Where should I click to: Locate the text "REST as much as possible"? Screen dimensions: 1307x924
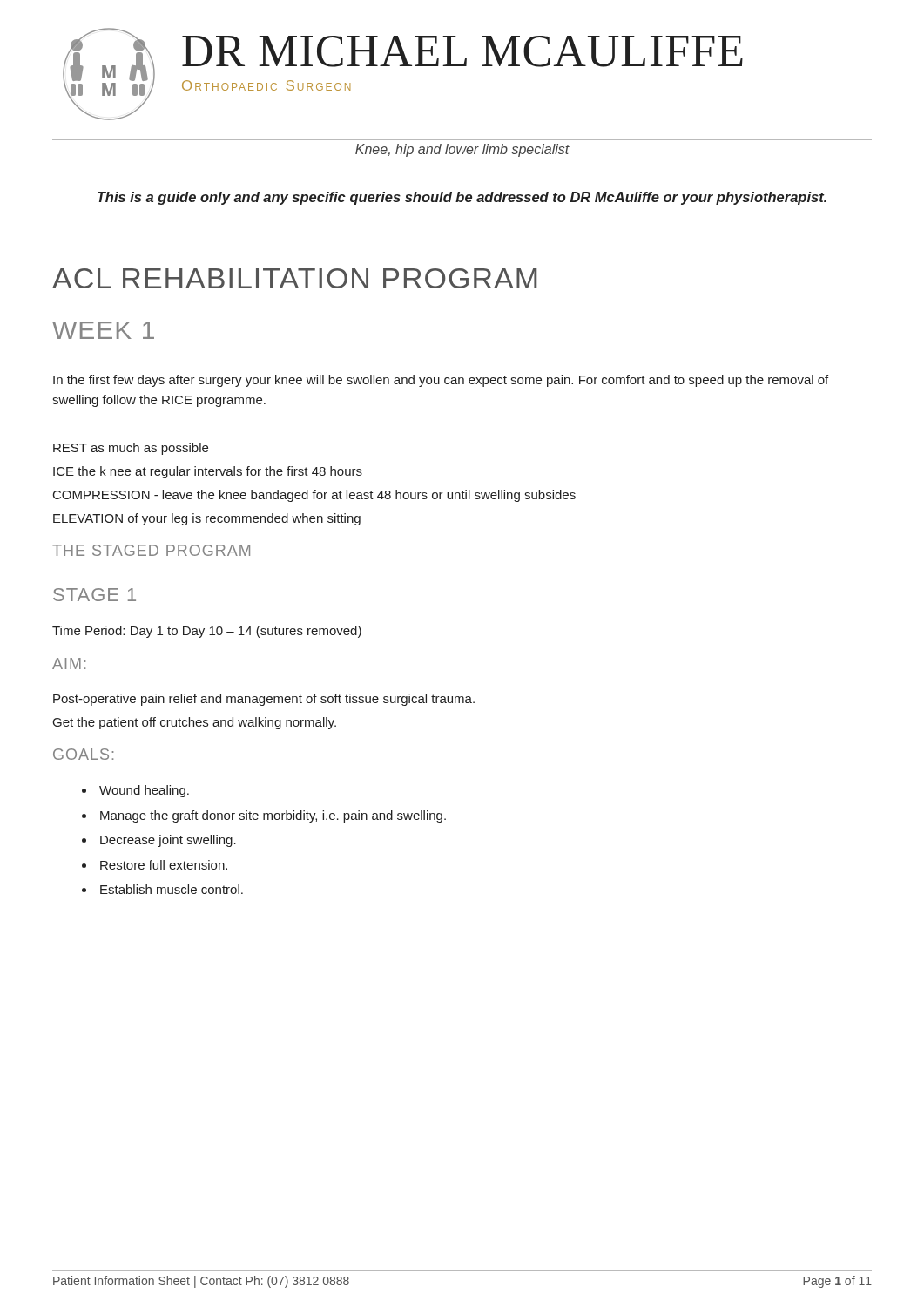pyautogui.click(x=131, y=447)
